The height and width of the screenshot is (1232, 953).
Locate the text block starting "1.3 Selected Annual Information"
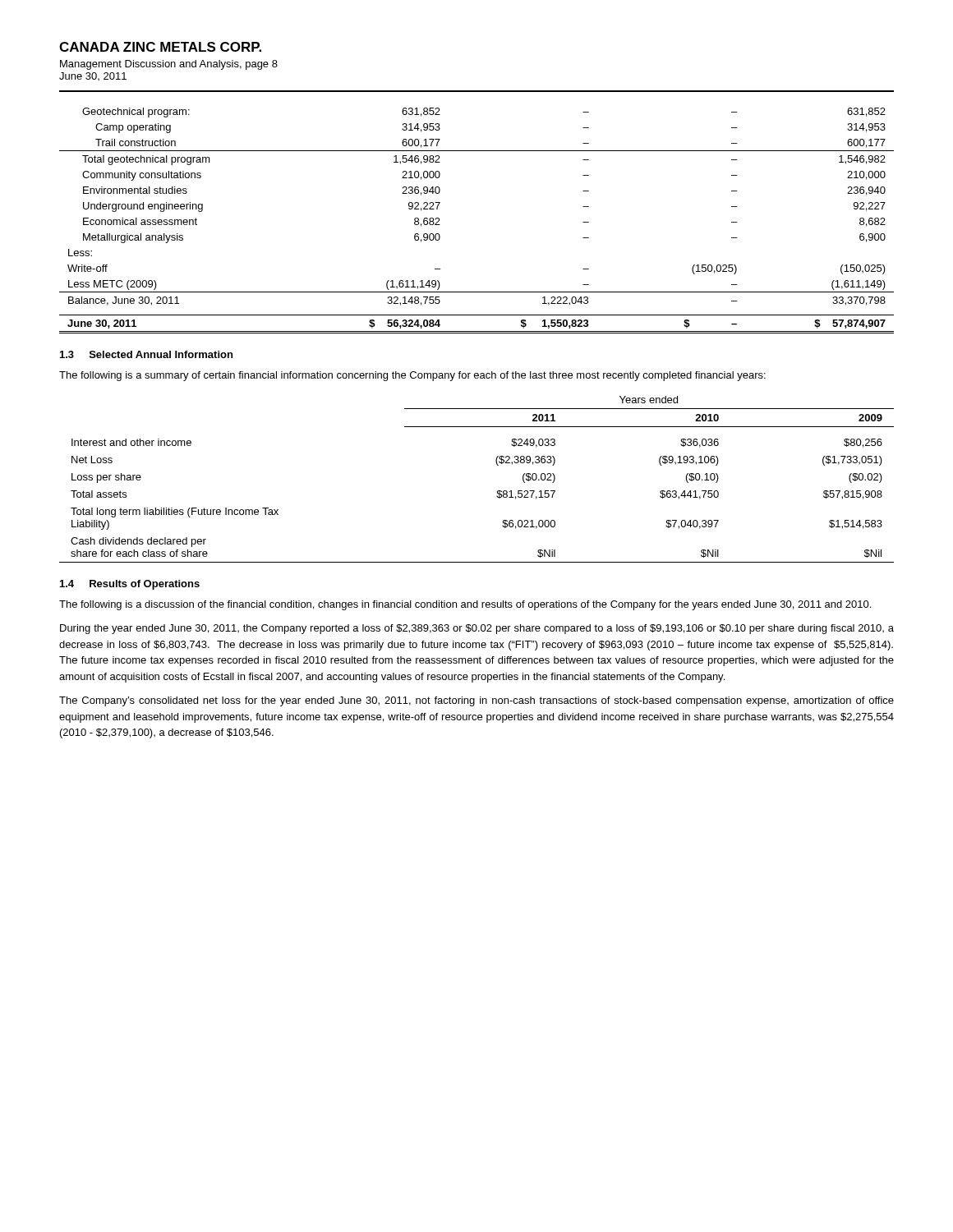coord(146,354)
